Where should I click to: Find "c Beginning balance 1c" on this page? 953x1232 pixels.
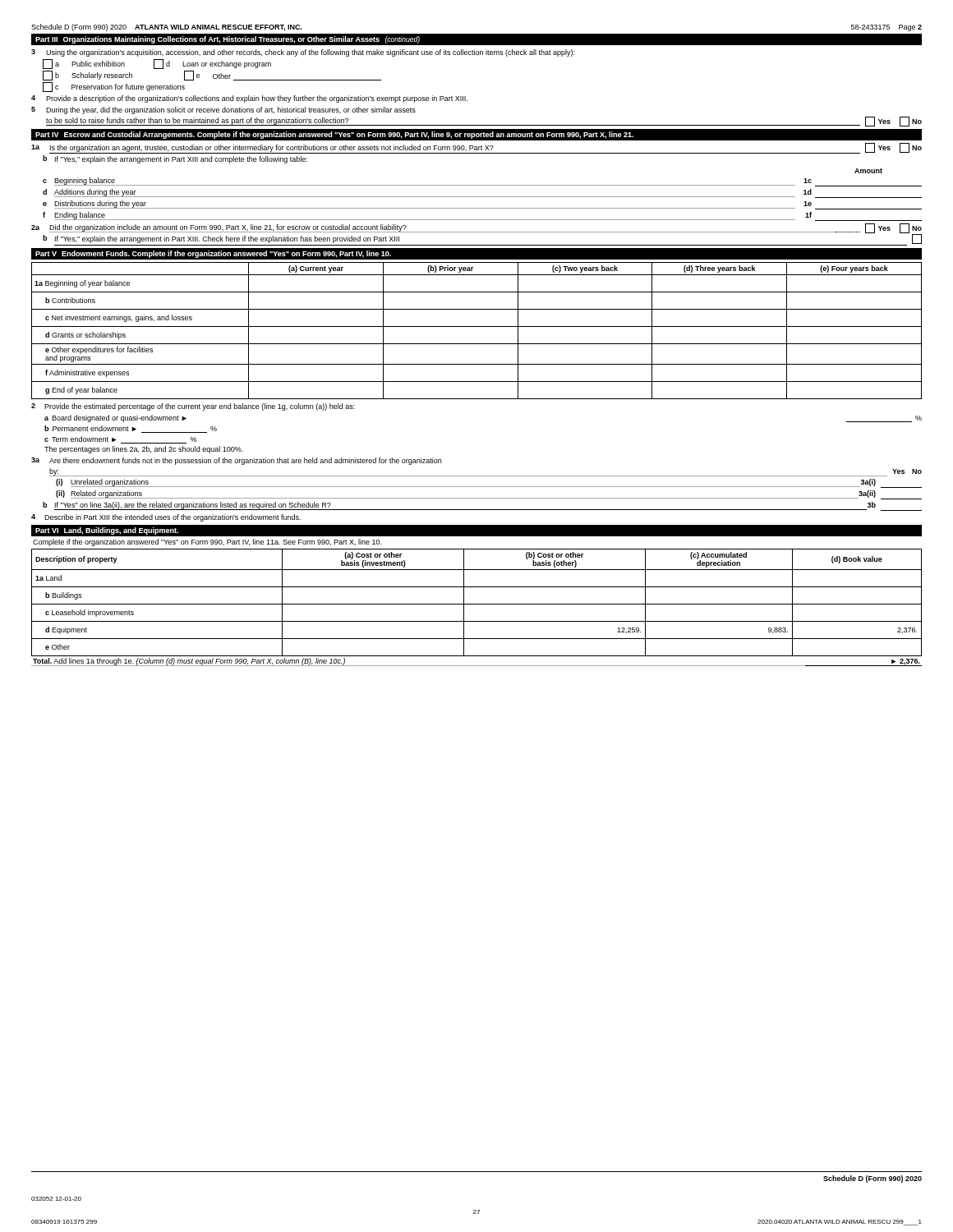482,181
